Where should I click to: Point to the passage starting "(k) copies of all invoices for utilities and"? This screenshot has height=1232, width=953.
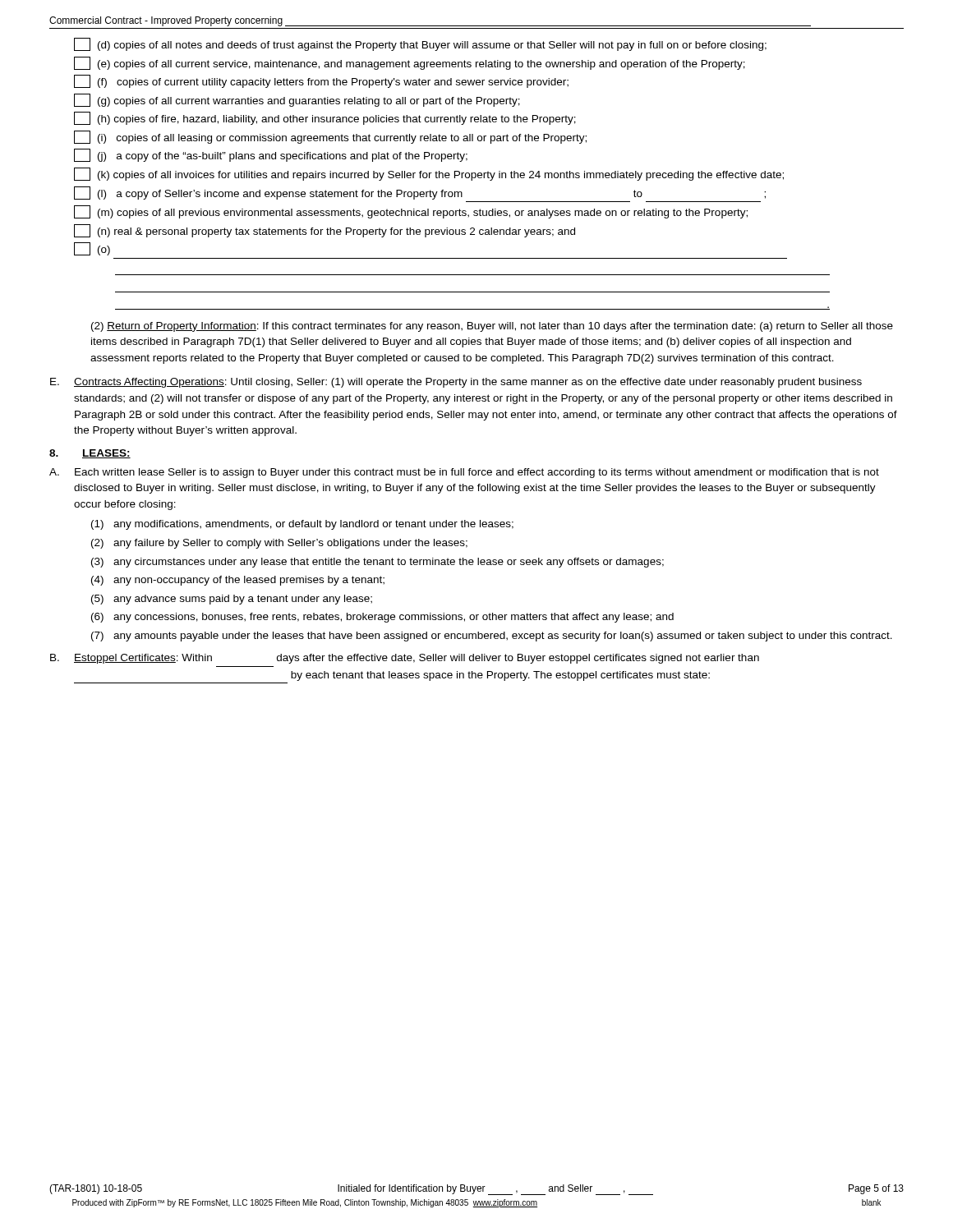pos(489,175)
